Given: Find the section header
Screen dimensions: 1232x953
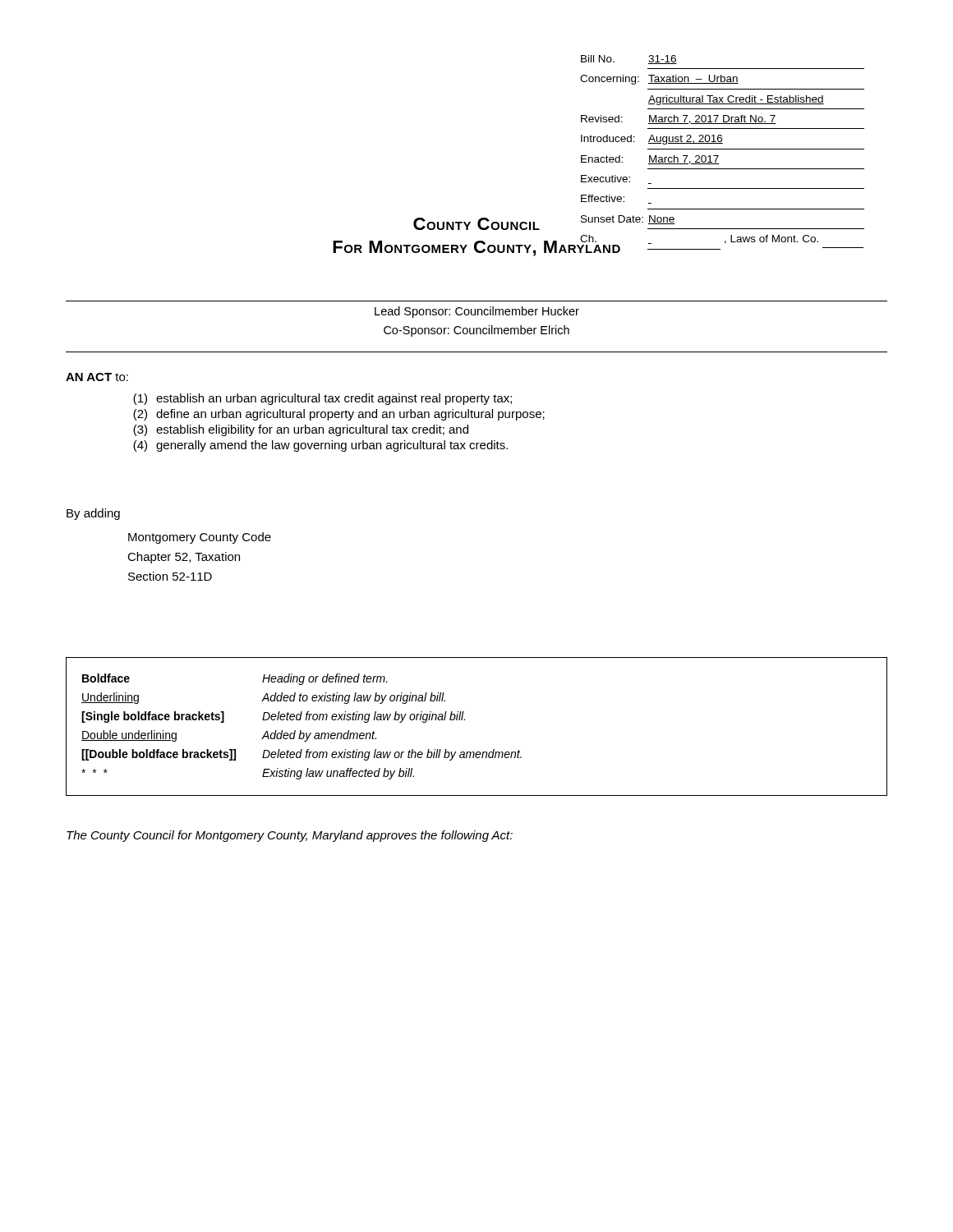Looking at the screenshot, I should [97, 377].
